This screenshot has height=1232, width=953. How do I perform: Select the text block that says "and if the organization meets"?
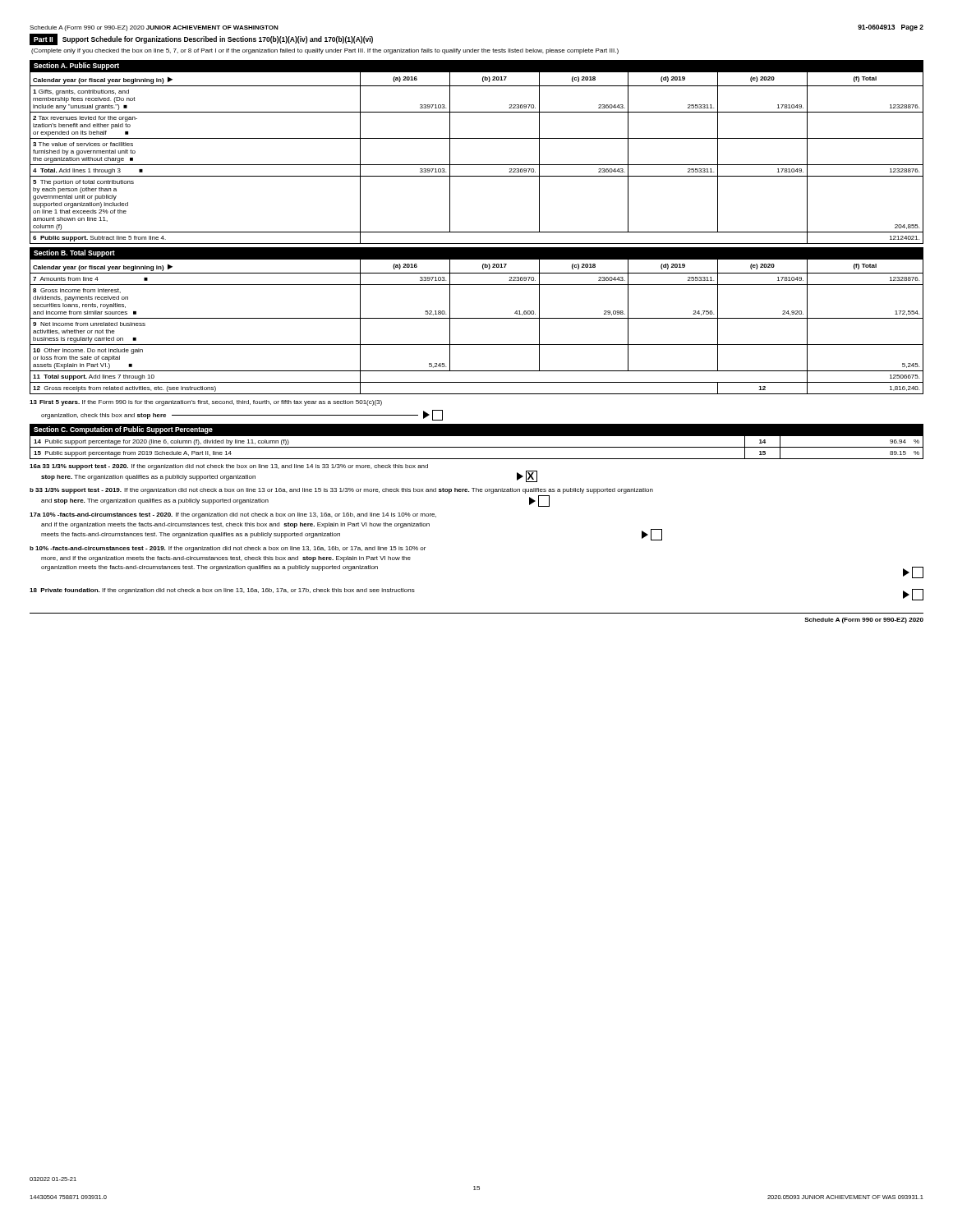tap(235, 524)
